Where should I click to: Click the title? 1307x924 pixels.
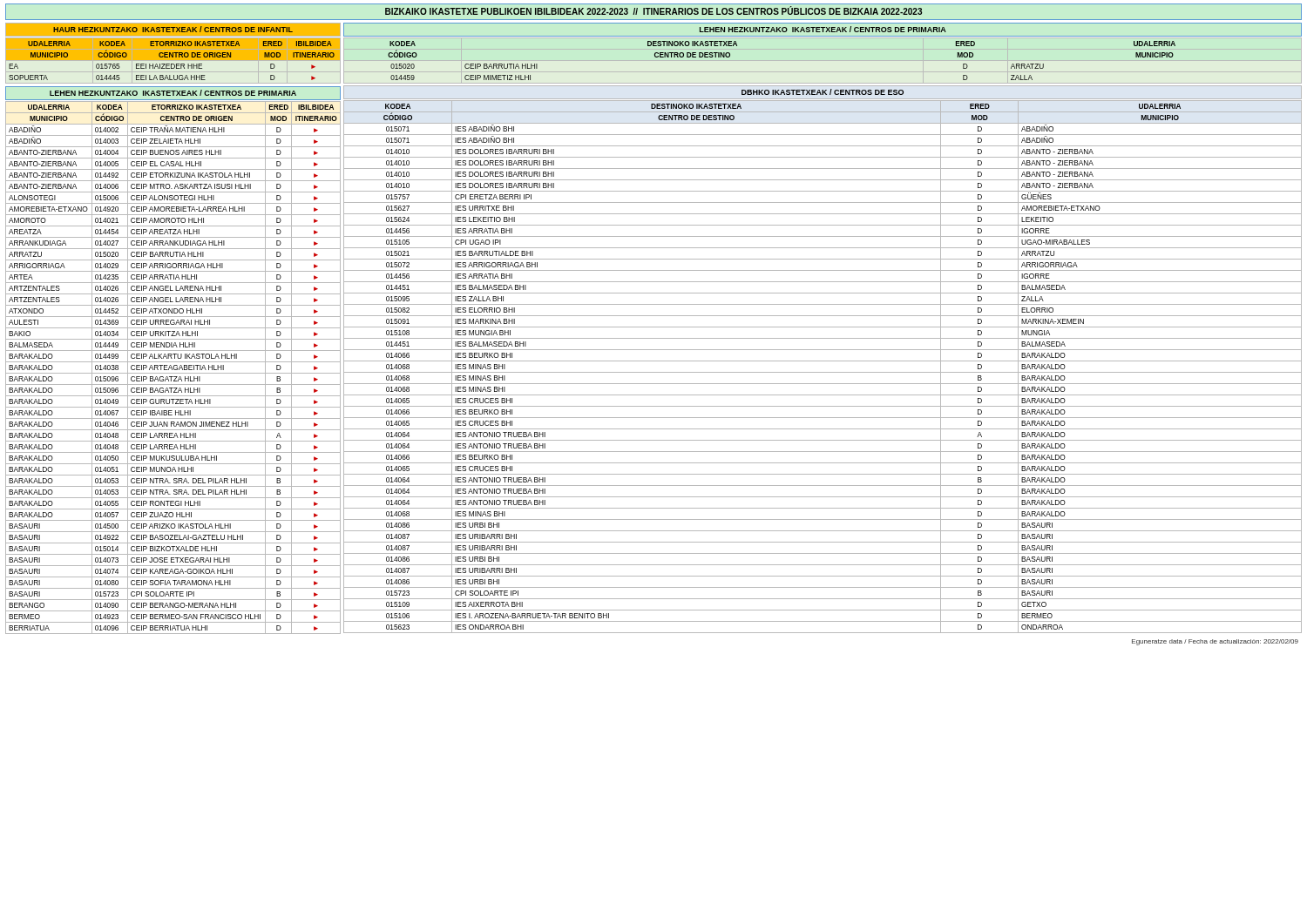[654, 12]
